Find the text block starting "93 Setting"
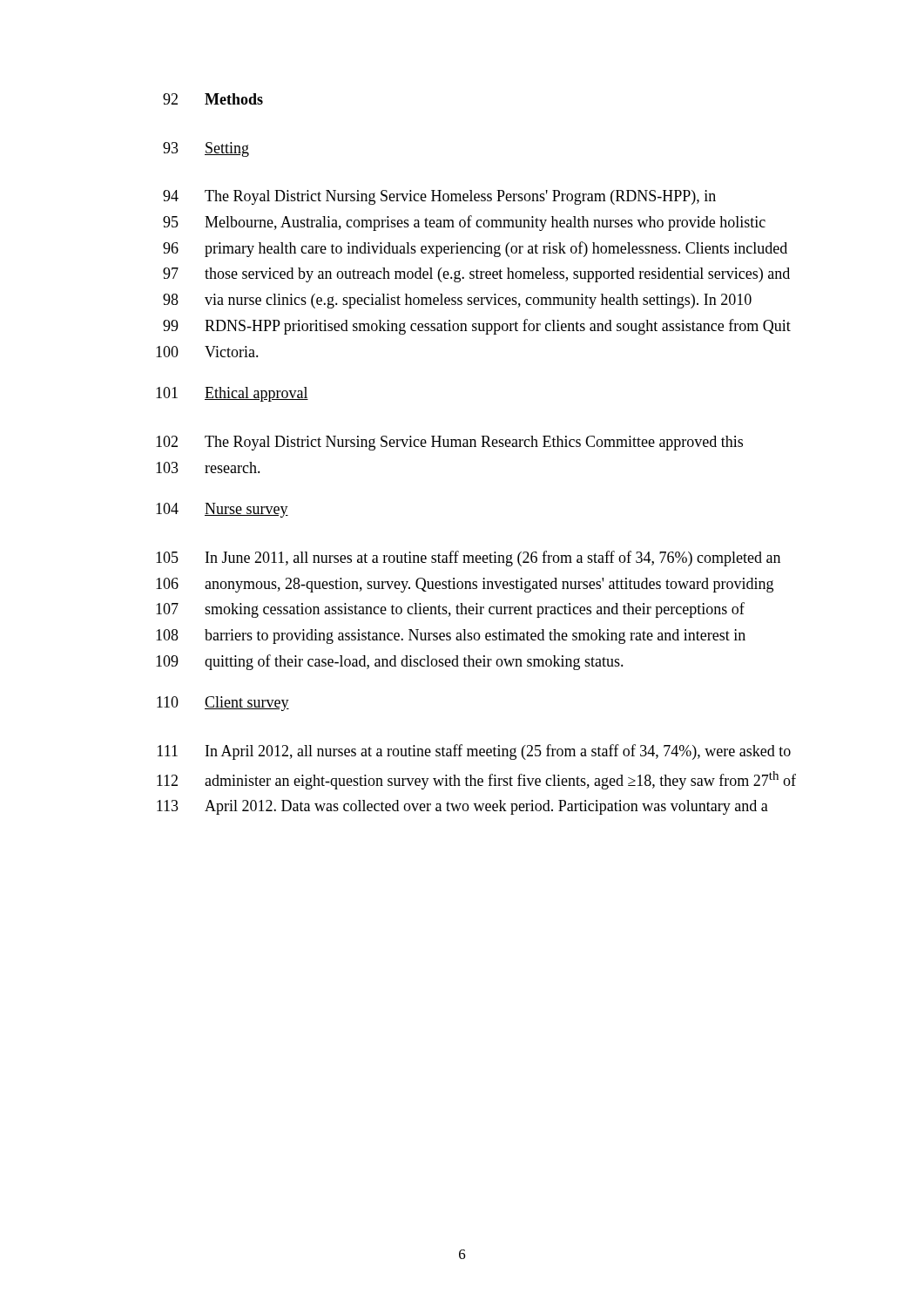 click(x=206, y=149)
